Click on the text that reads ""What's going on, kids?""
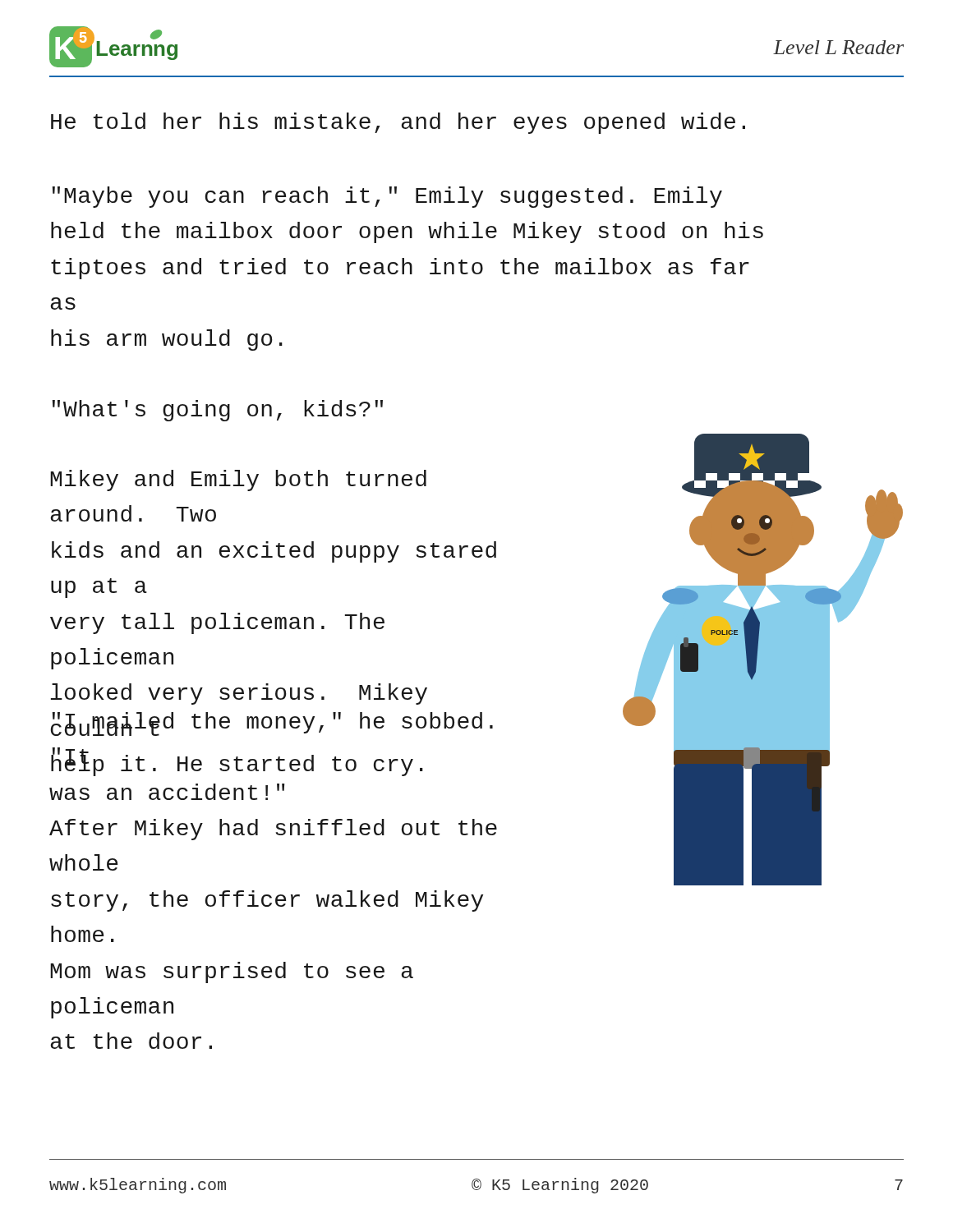 [x=218, y=410]
